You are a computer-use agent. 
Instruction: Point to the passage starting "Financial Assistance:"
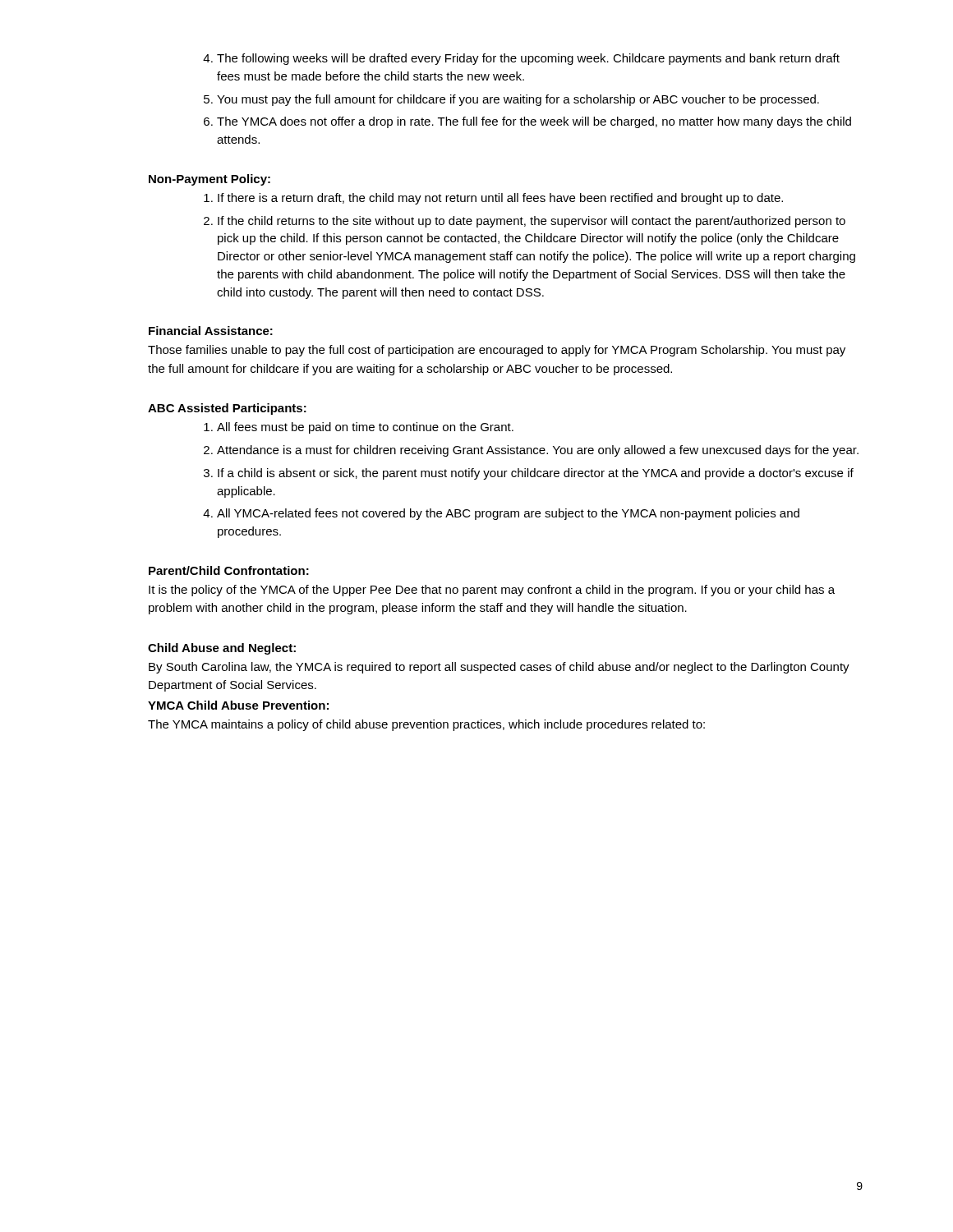(211, 331)
